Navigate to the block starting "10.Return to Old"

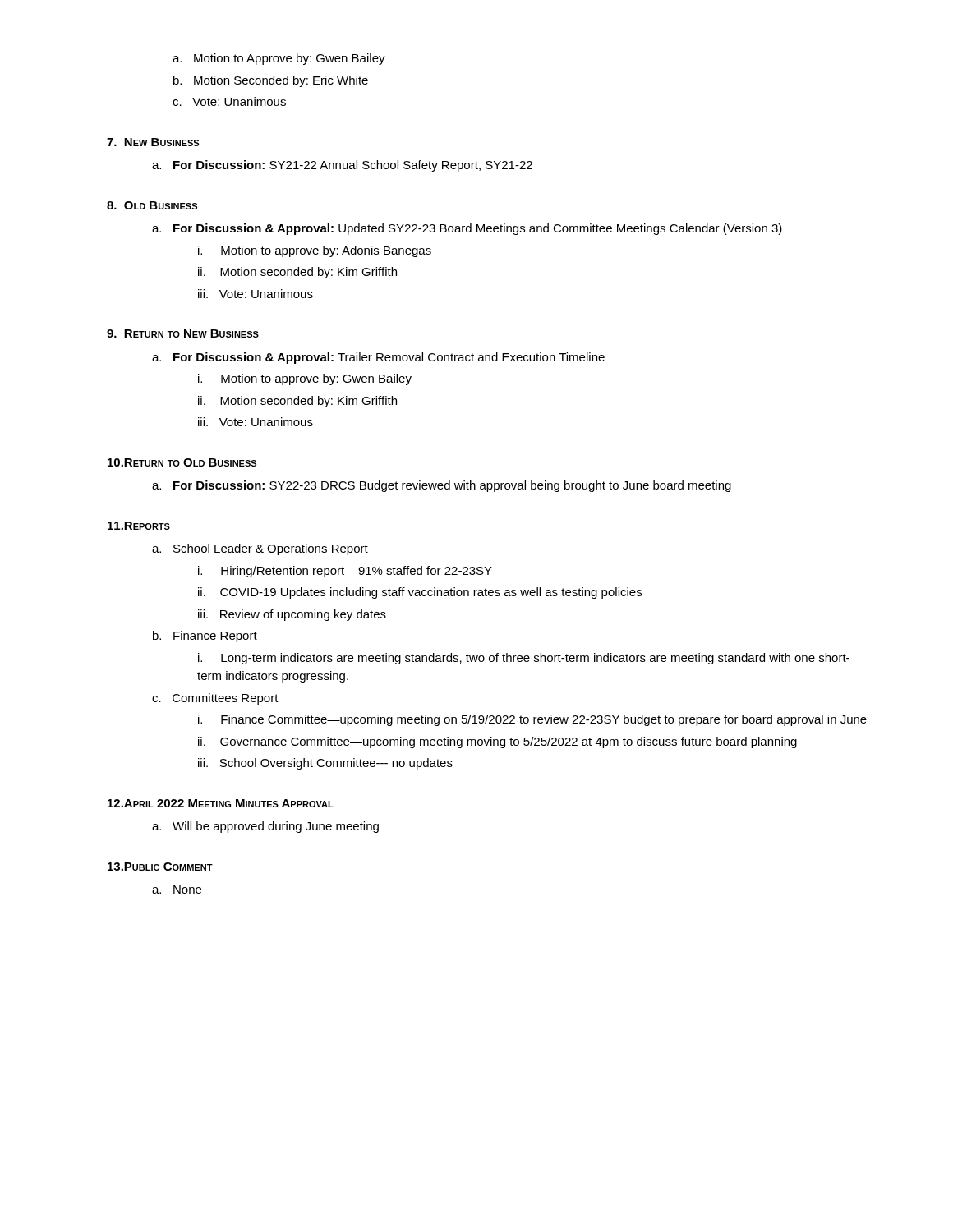pyautogui.click(x=182, y=462)
